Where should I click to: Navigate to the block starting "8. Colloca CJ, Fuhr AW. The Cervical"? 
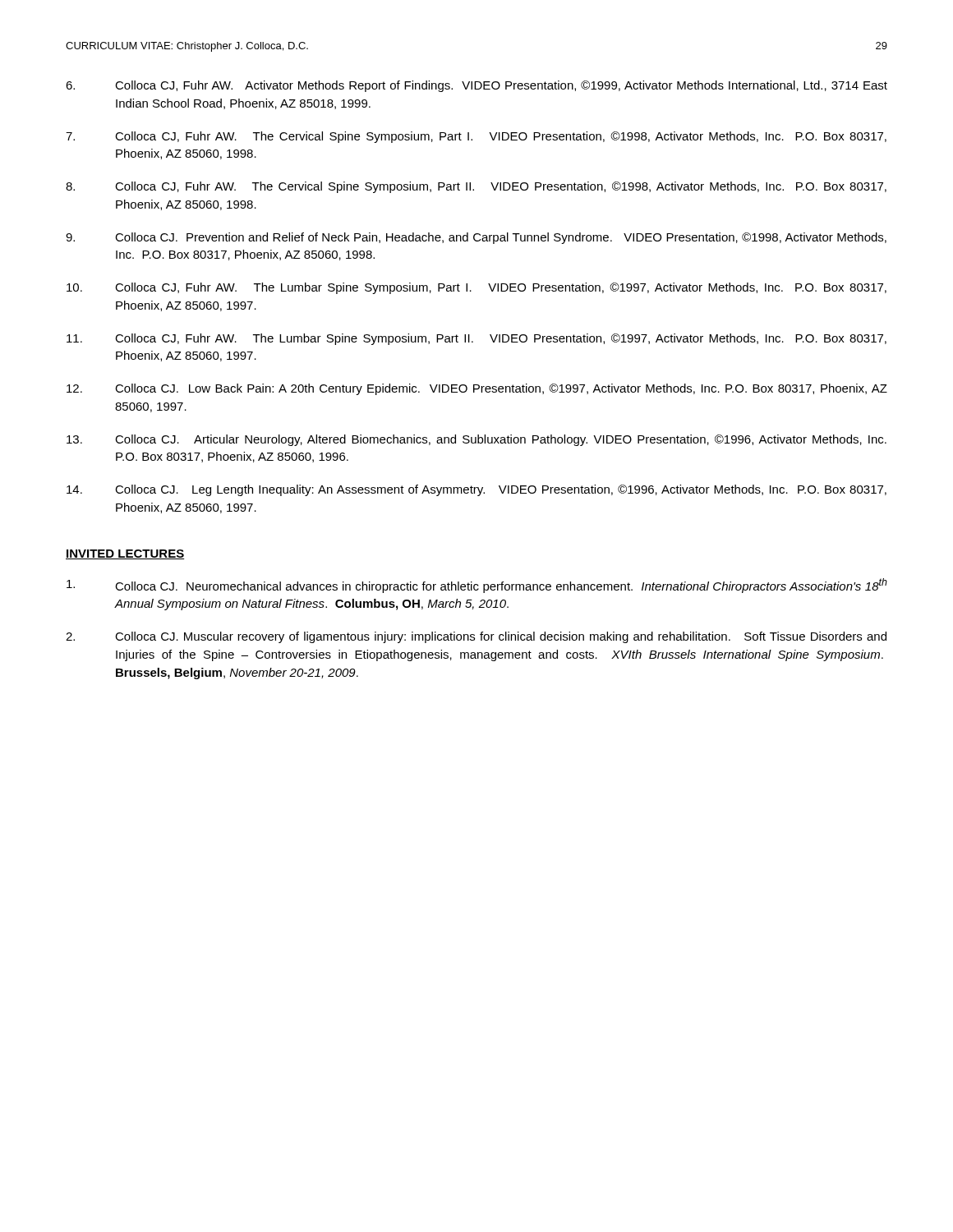[x=476, y=195]
